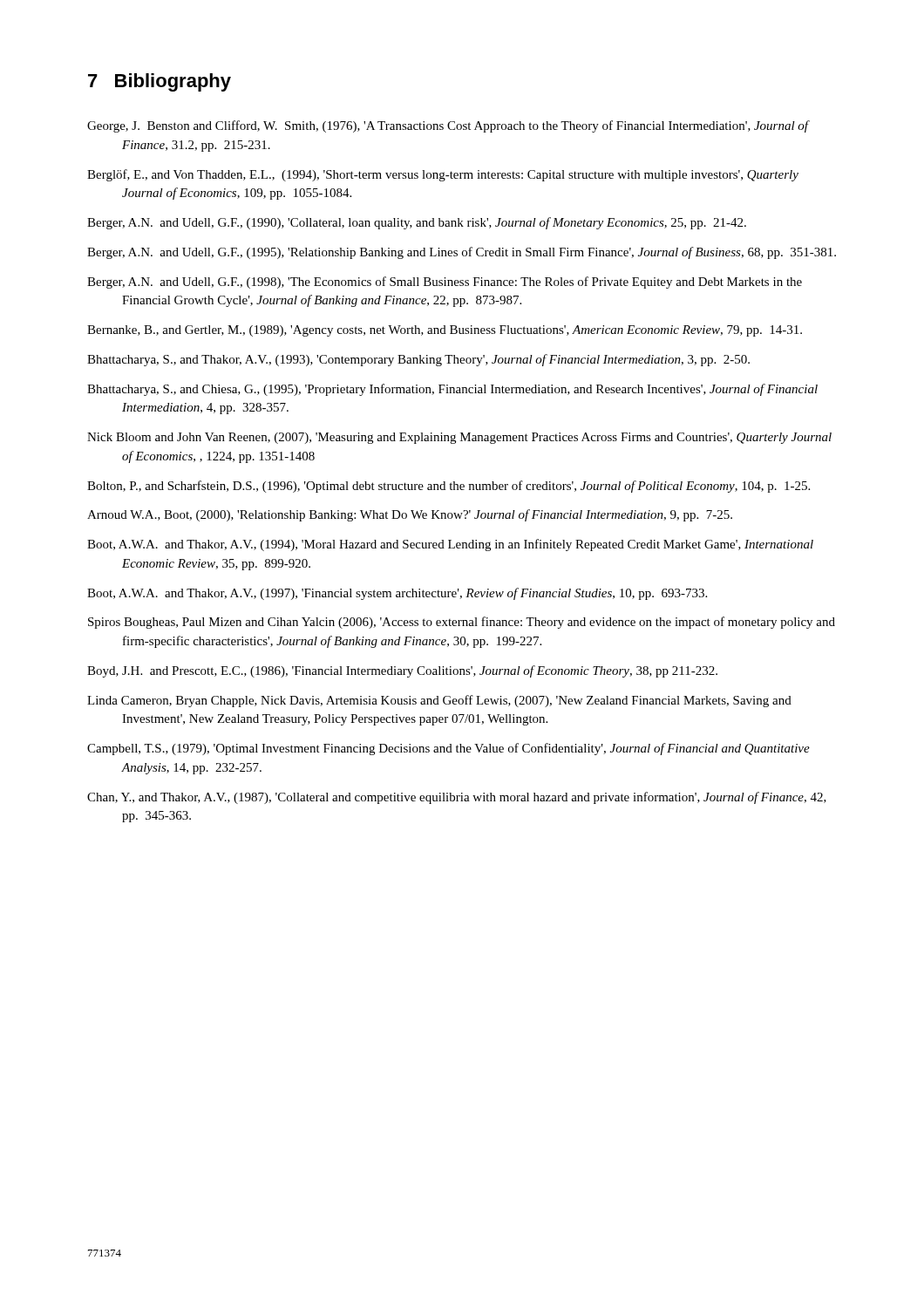The height and width of the screenshot is (1308, 924).
Task: Select the block starting "Berglöf, E., and Von"
Action: (x=443, y=183)
